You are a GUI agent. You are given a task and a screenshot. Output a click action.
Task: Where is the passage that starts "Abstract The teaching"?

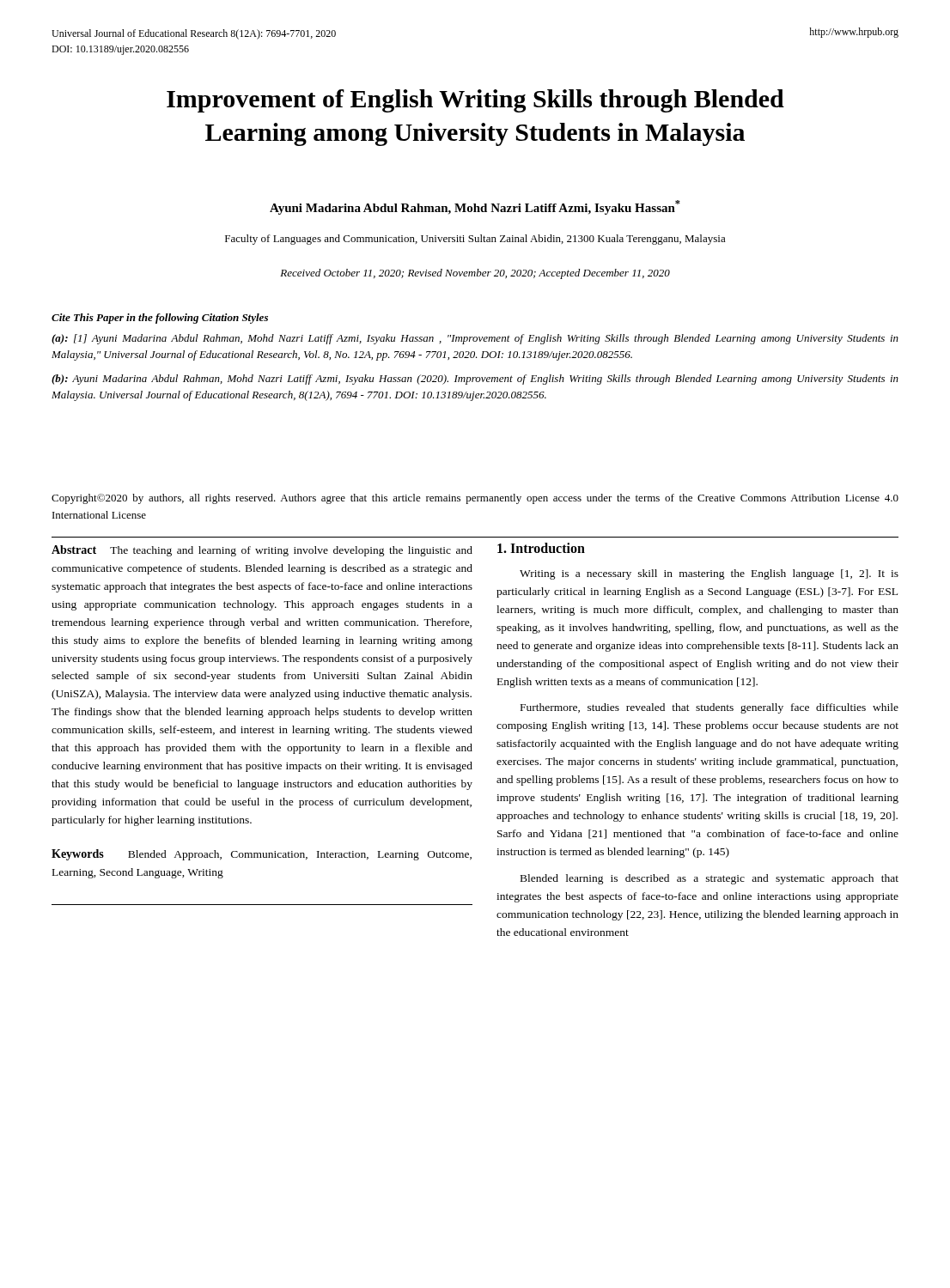tap(262, 685)
